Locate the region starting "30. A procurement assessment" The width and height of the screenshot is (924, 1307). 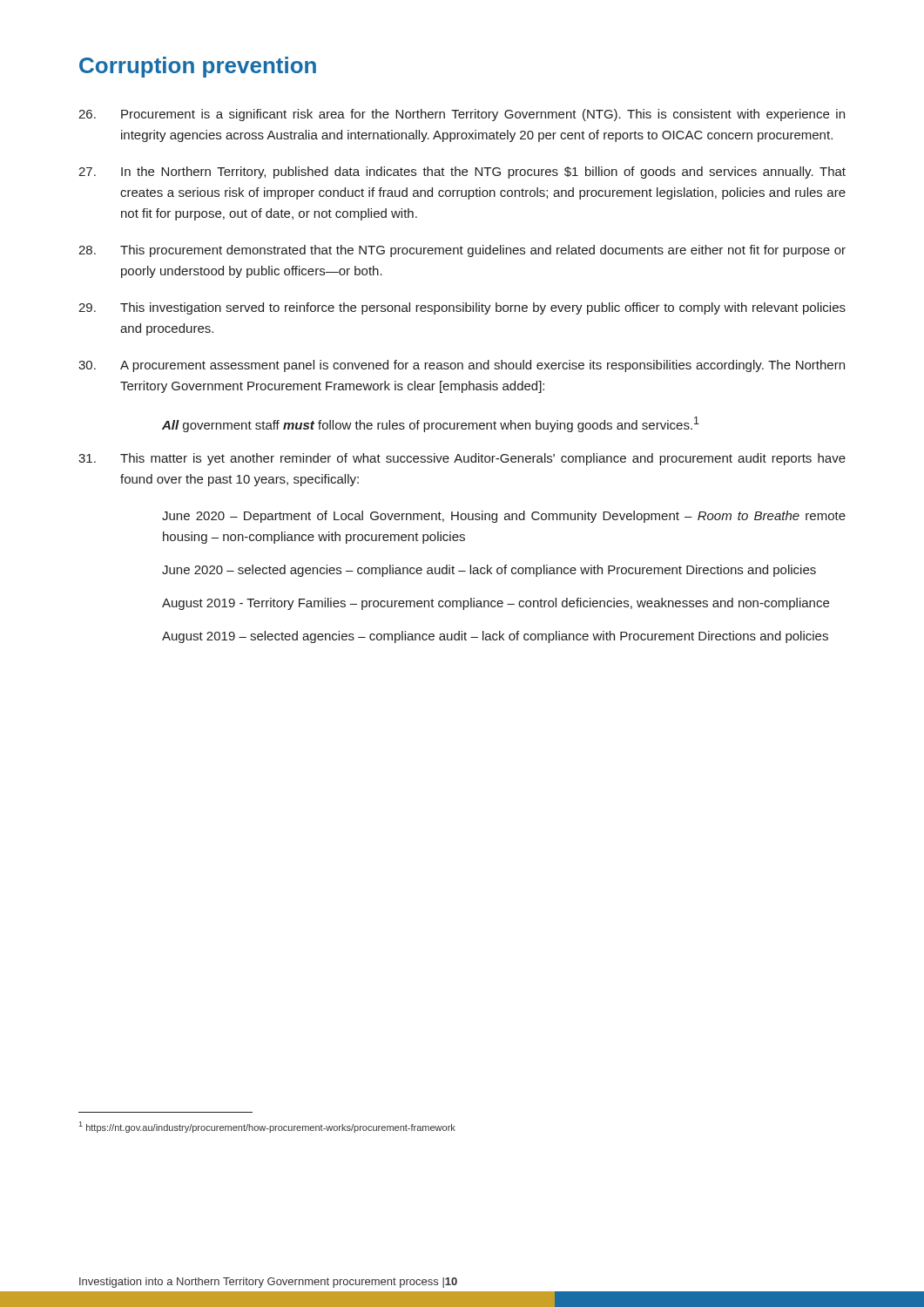pyautogui.click(x=462, y=376)
